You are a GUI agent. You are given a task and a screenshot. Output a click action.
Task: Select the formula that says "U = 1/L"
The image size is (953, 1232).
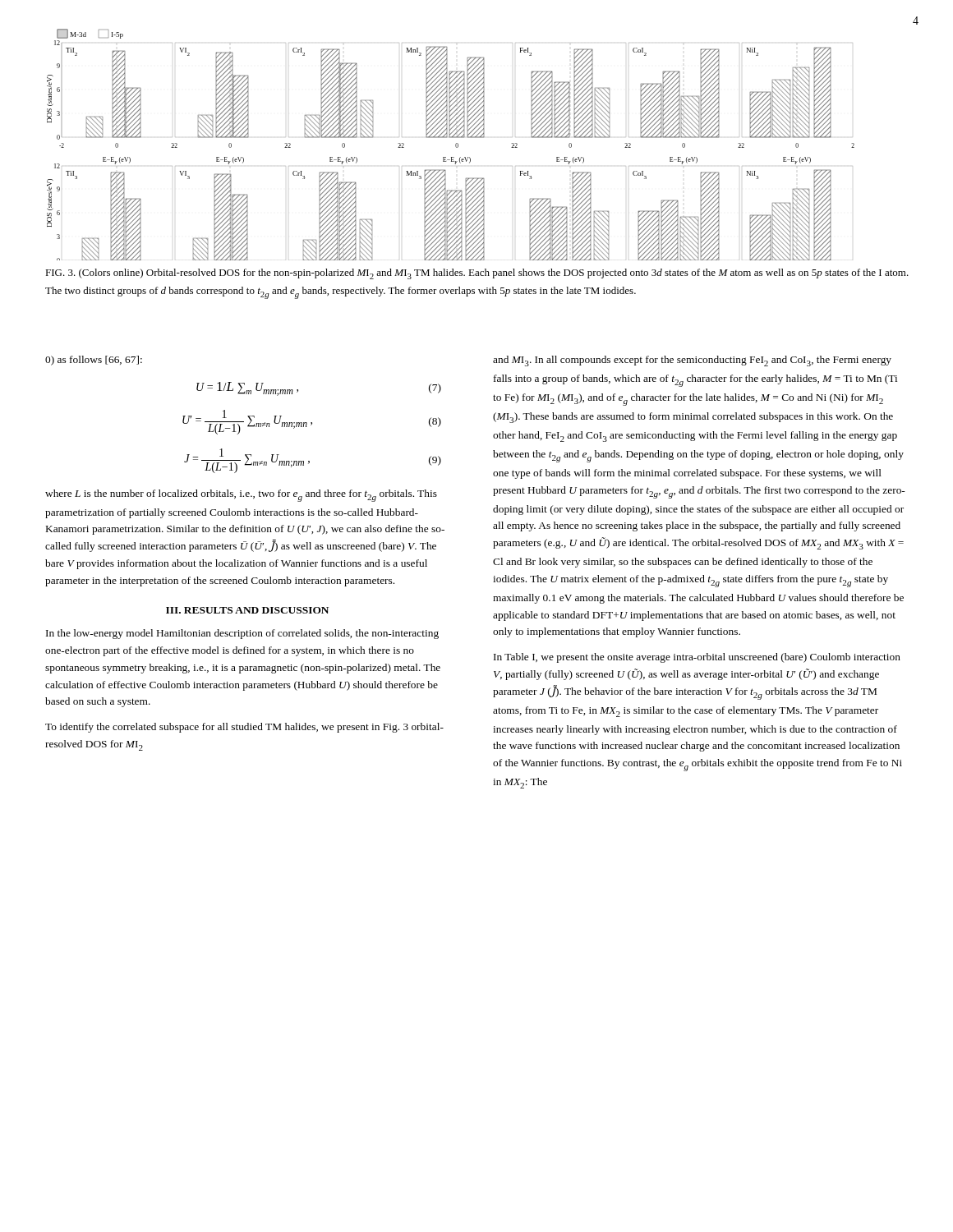point(242,388)
